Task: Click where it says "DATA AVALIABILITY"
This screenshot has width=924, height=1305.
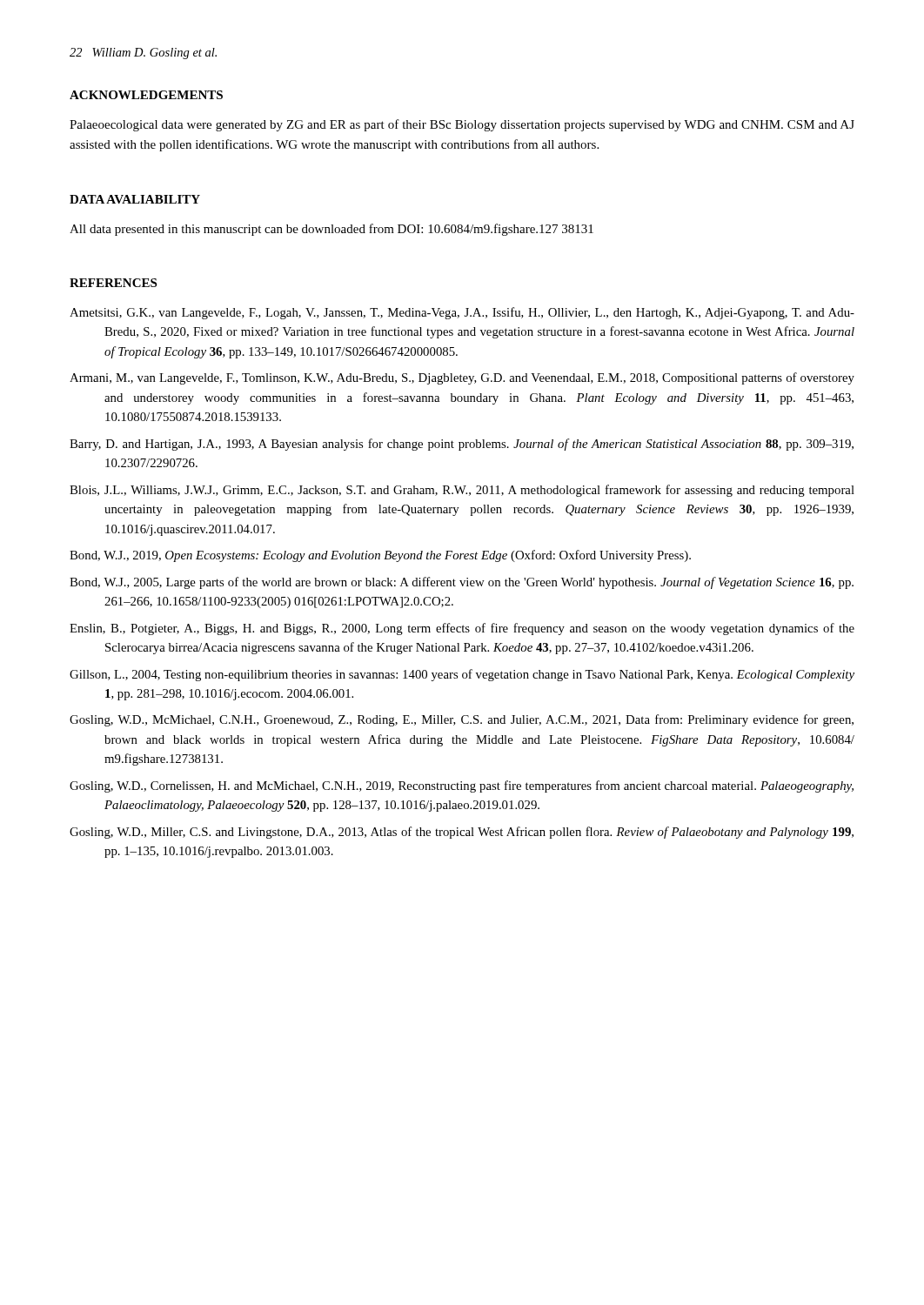Action: pyautogui.click(x=135, y=199)
